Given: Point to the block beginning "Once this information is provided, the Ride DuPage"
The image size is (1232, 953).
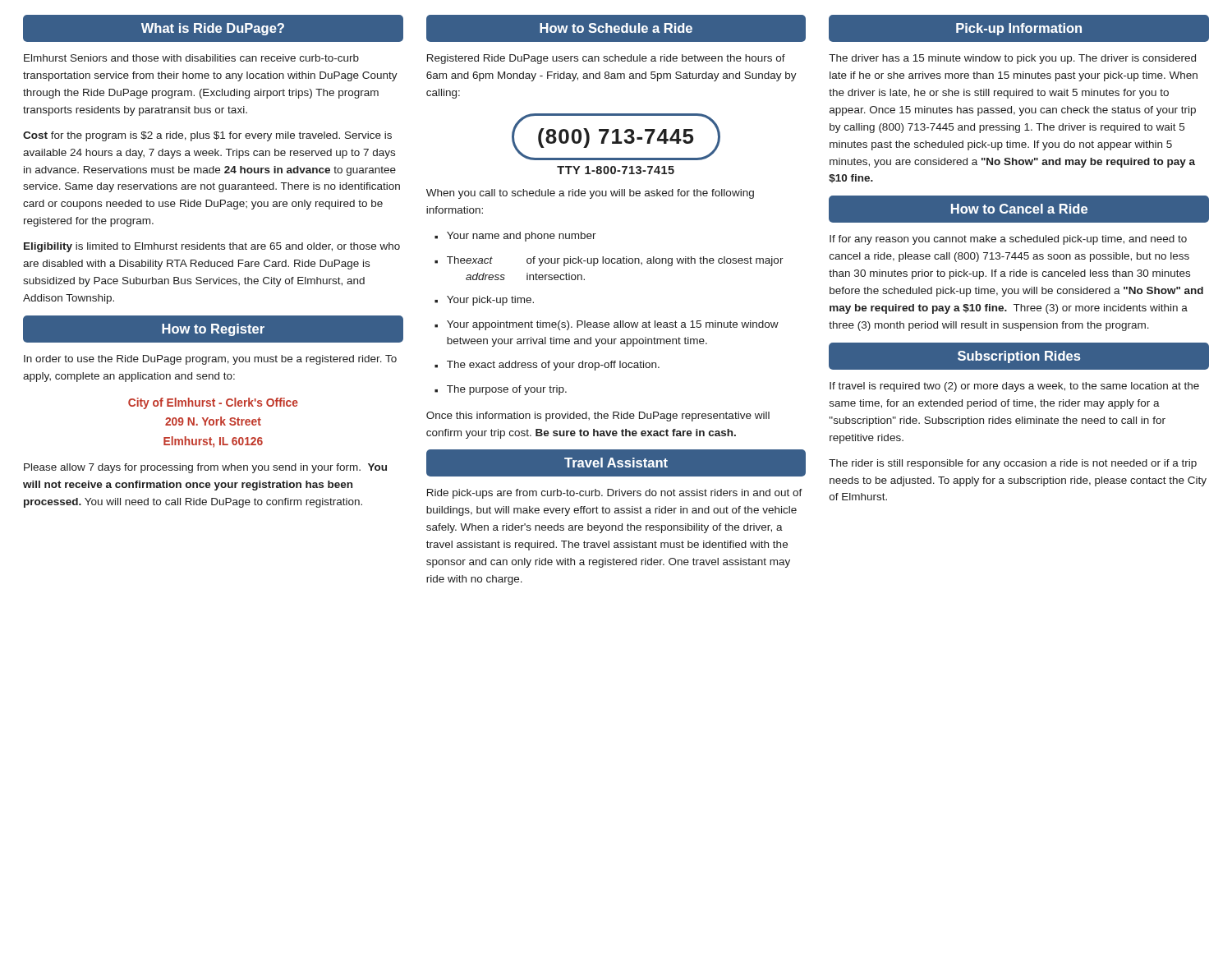Looking at the screenshot, I should click(x=598, y=424).
